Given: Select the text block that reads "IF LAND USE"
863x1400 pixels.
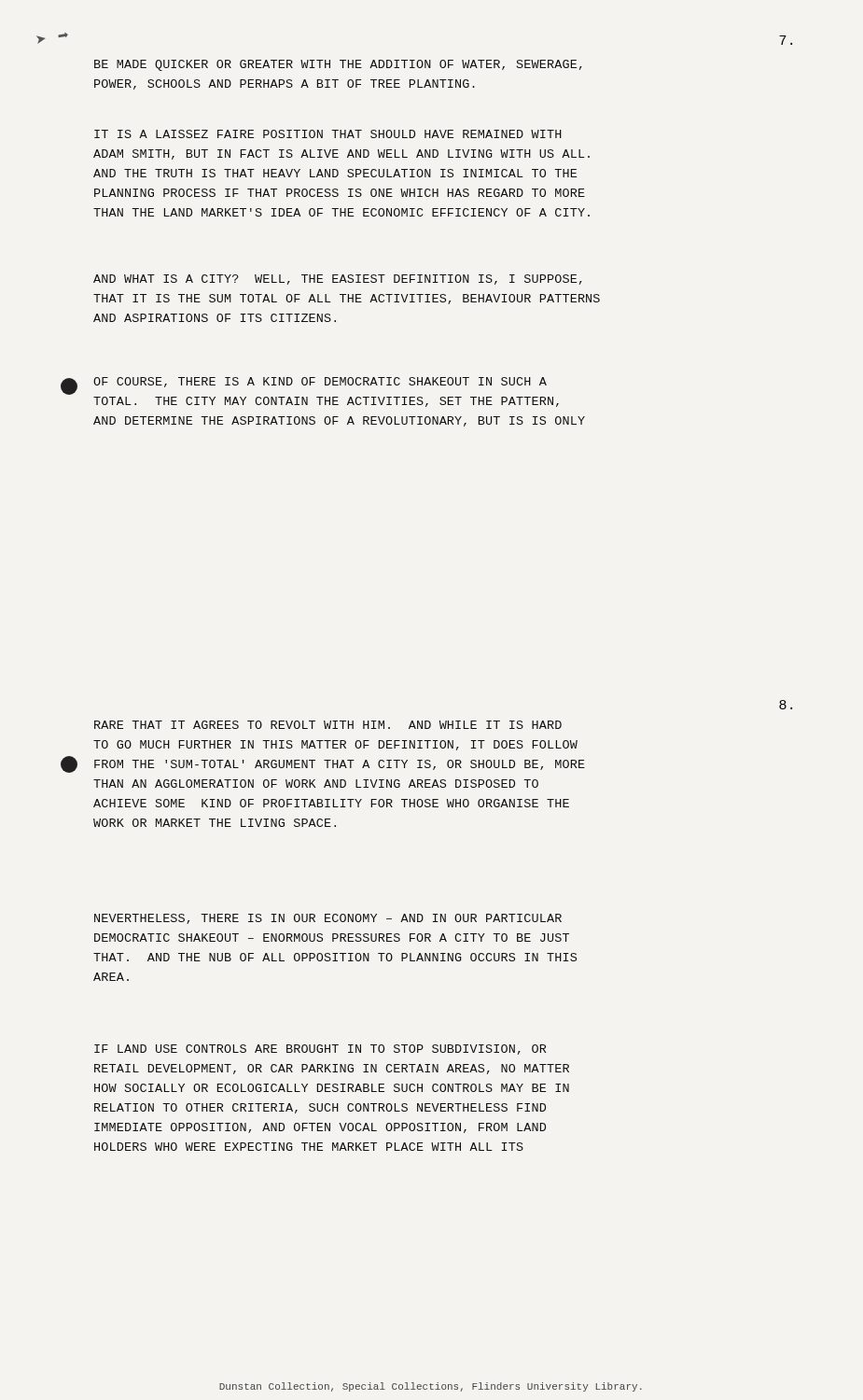Looking at the screenshot, I should (x=332, y=1098).
